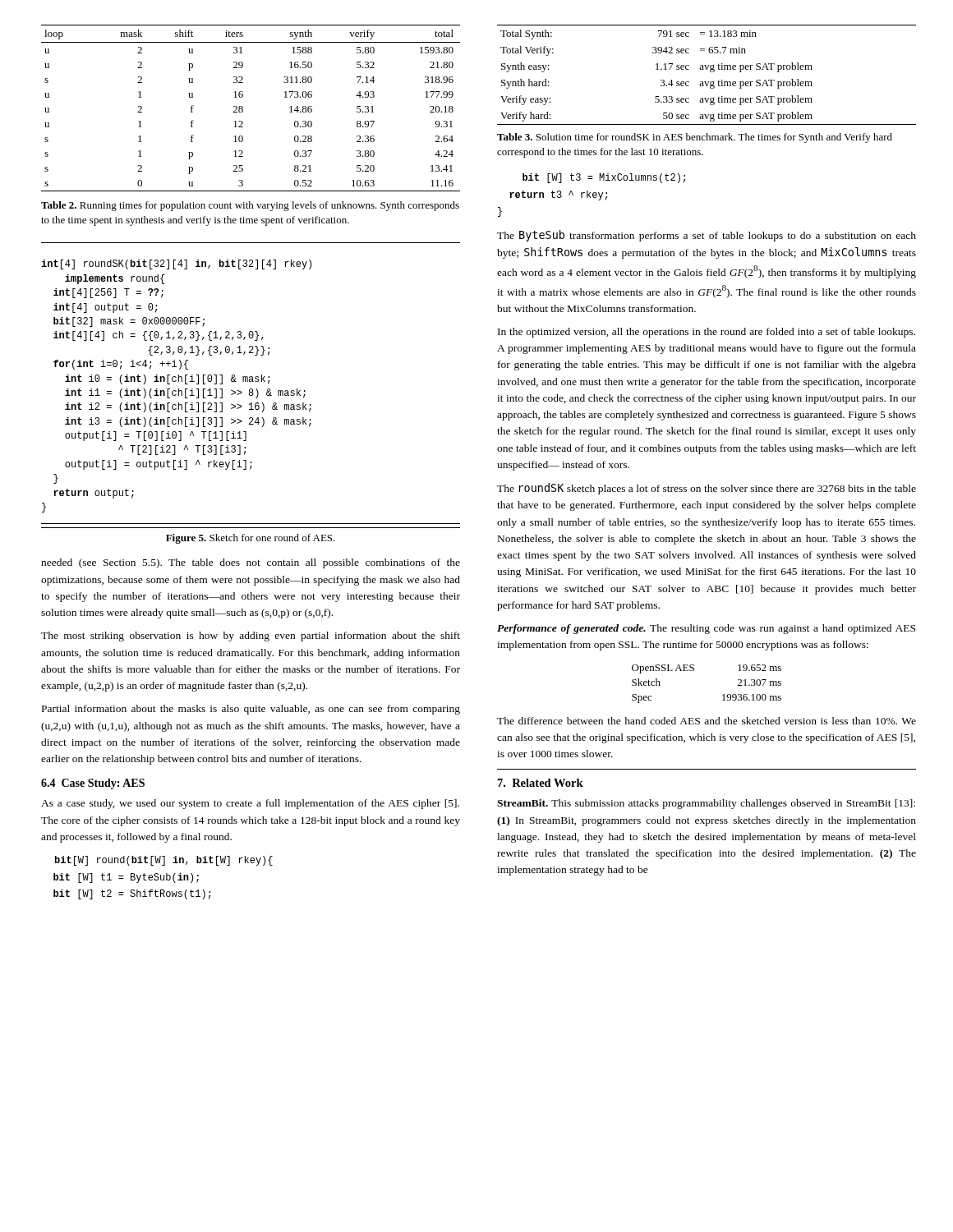Navigate to the text starting "As a case study, we used"
Image resolution: width=953 pixels, height=1232 pixels.
pos(251,820)
